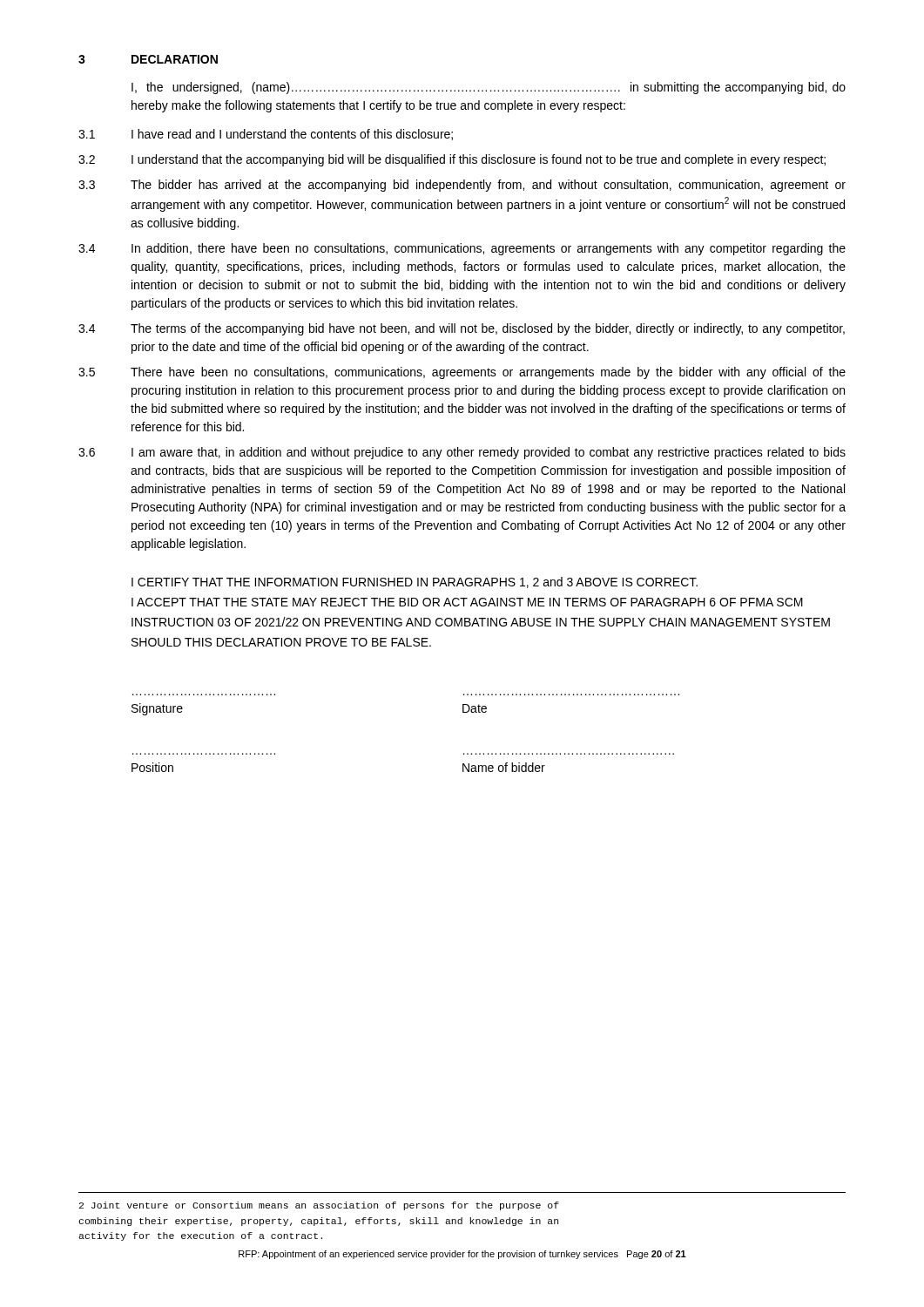This screenshot has width=924, height=1307.
Task: Find the passage starting "3.6 I am aware that, in addition"
Action: pos(462,498)
